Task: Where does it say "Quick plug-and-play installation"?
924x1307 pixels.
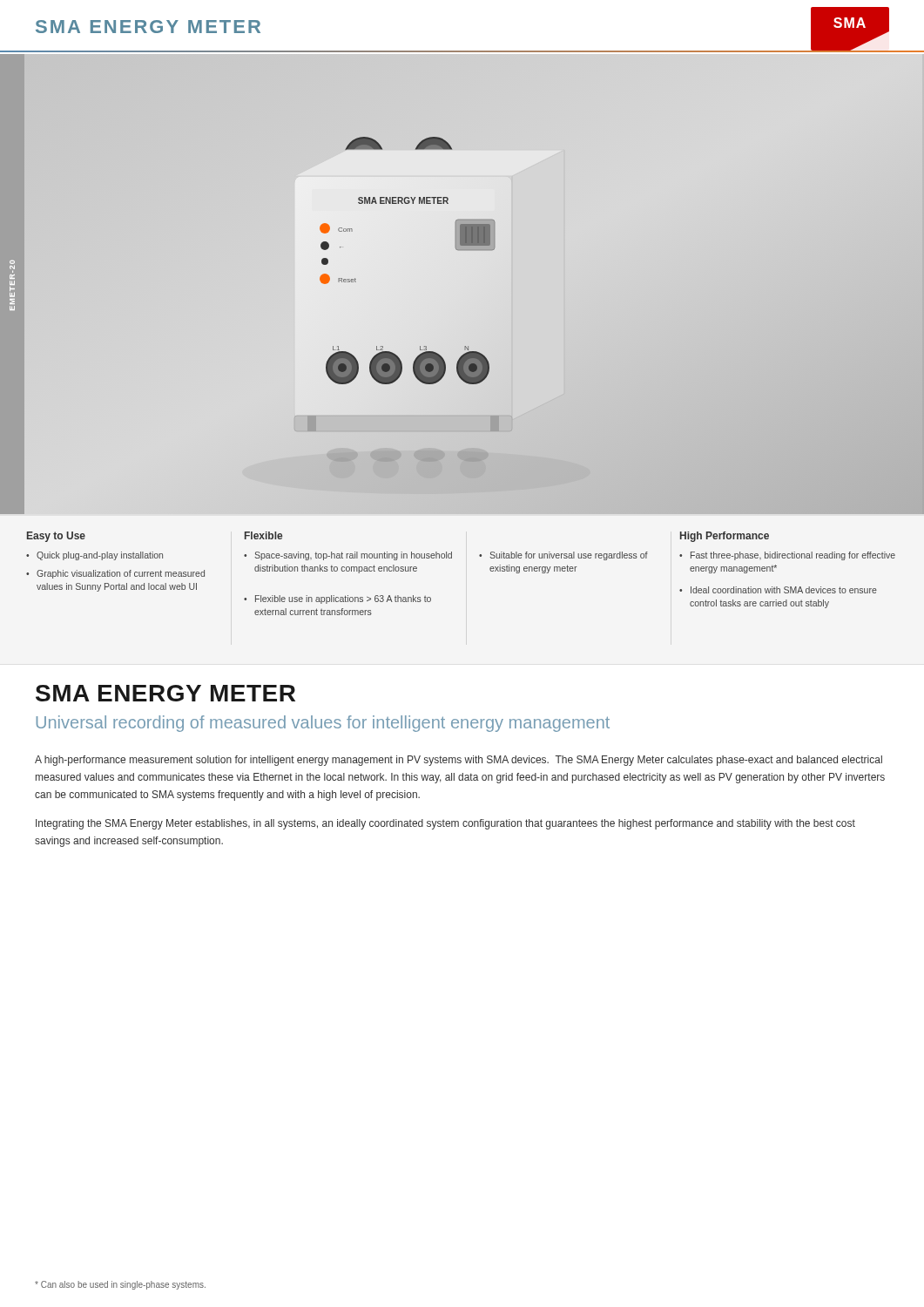Action: coord(126,555)
